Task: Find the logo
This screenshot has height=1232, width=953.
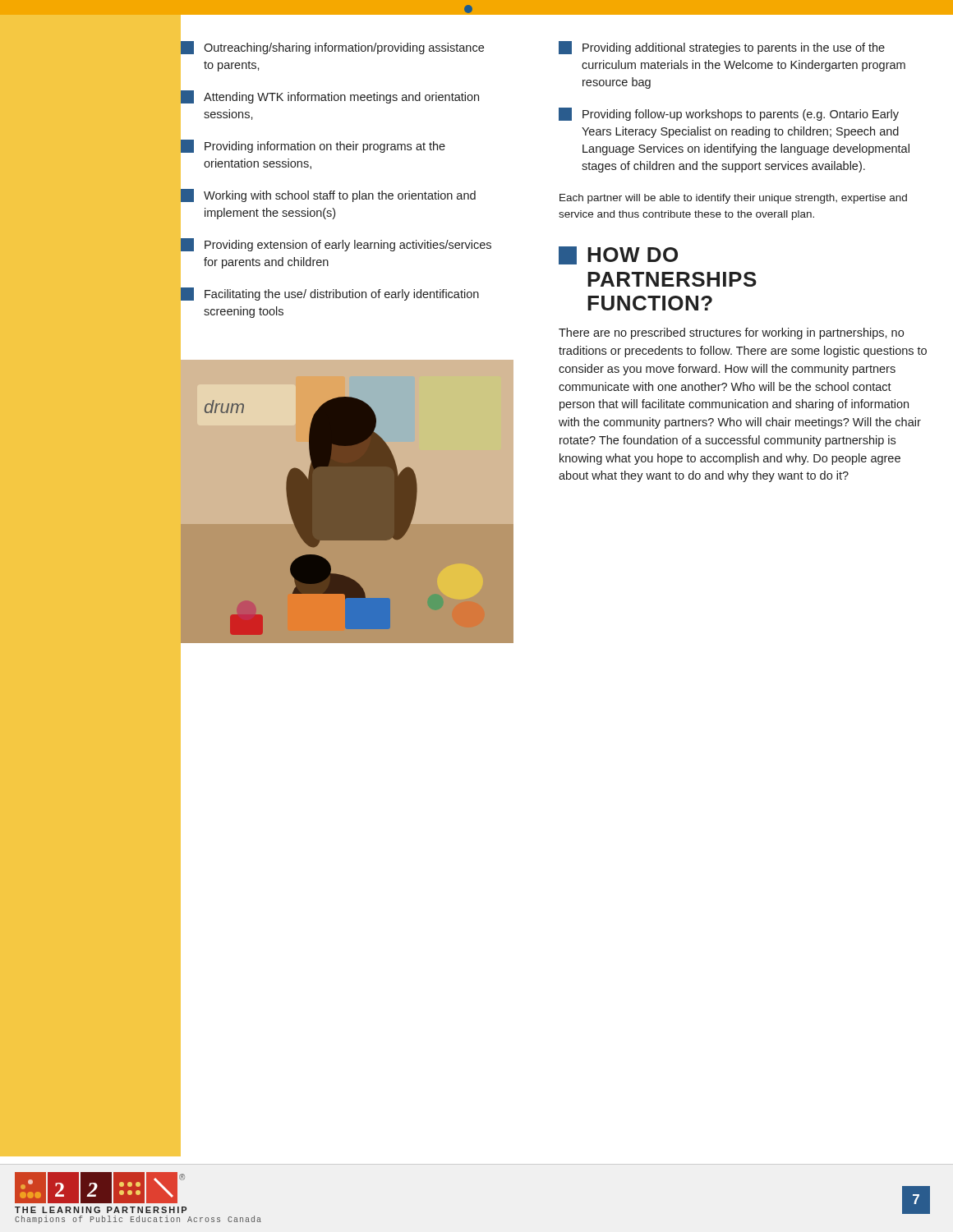Action: pyautogui.click(x=131, y=1198)
